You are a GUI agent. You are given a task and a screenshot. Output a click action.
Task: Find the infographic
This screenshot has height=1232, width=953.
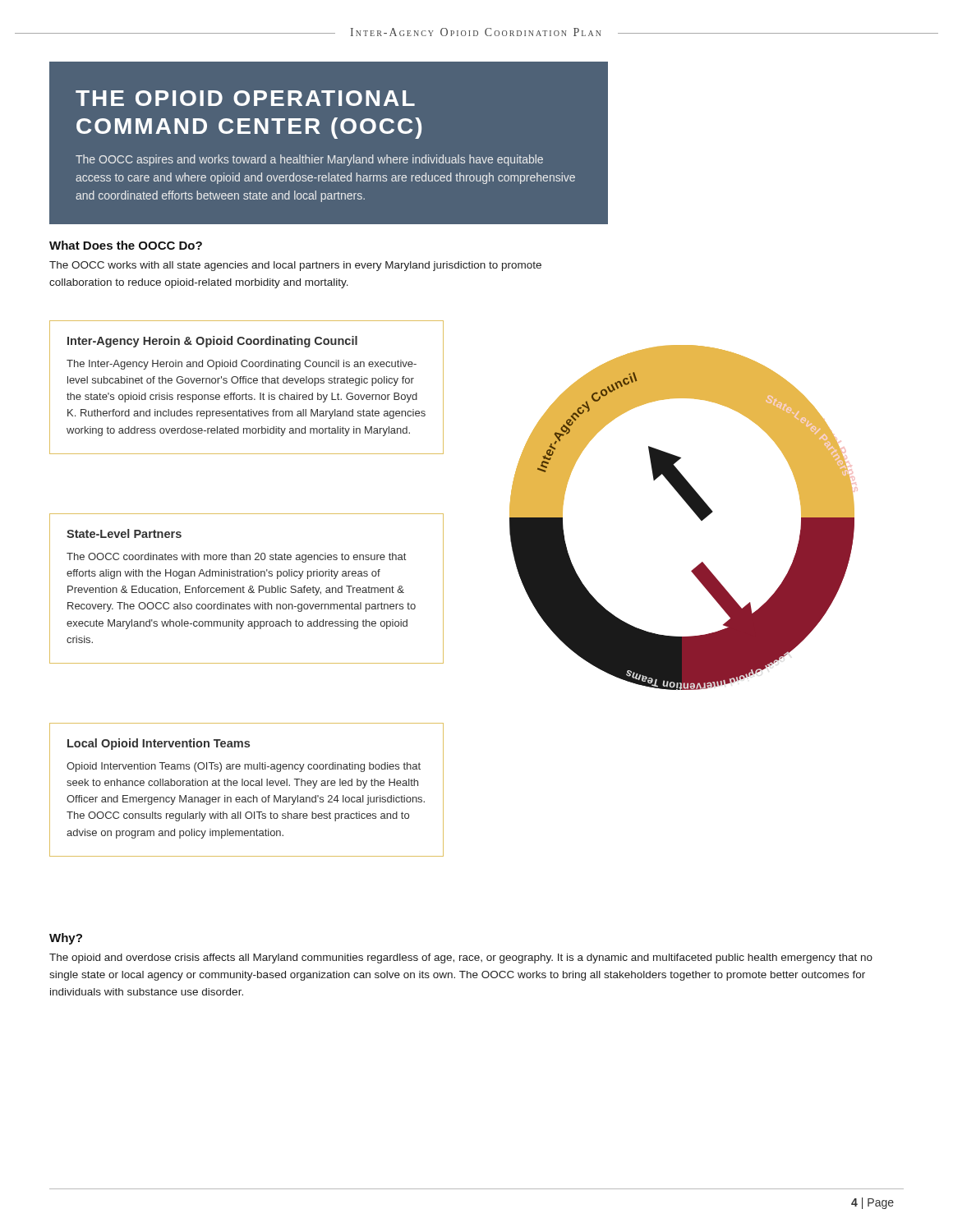(682, 616)
